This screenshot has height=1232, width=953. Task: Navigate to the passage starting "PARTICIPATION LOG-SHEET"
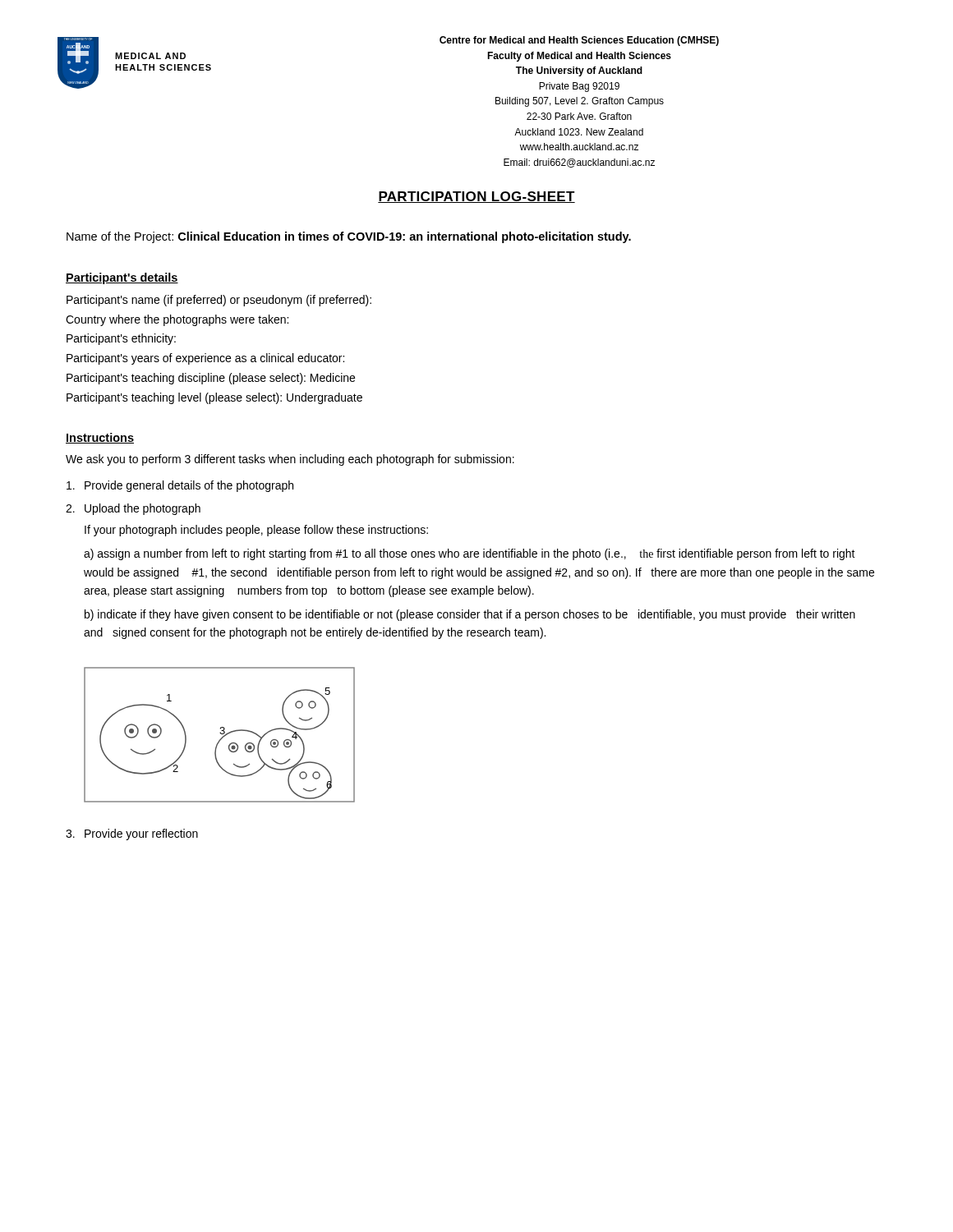pyautogui.click(x=476, y=197)
